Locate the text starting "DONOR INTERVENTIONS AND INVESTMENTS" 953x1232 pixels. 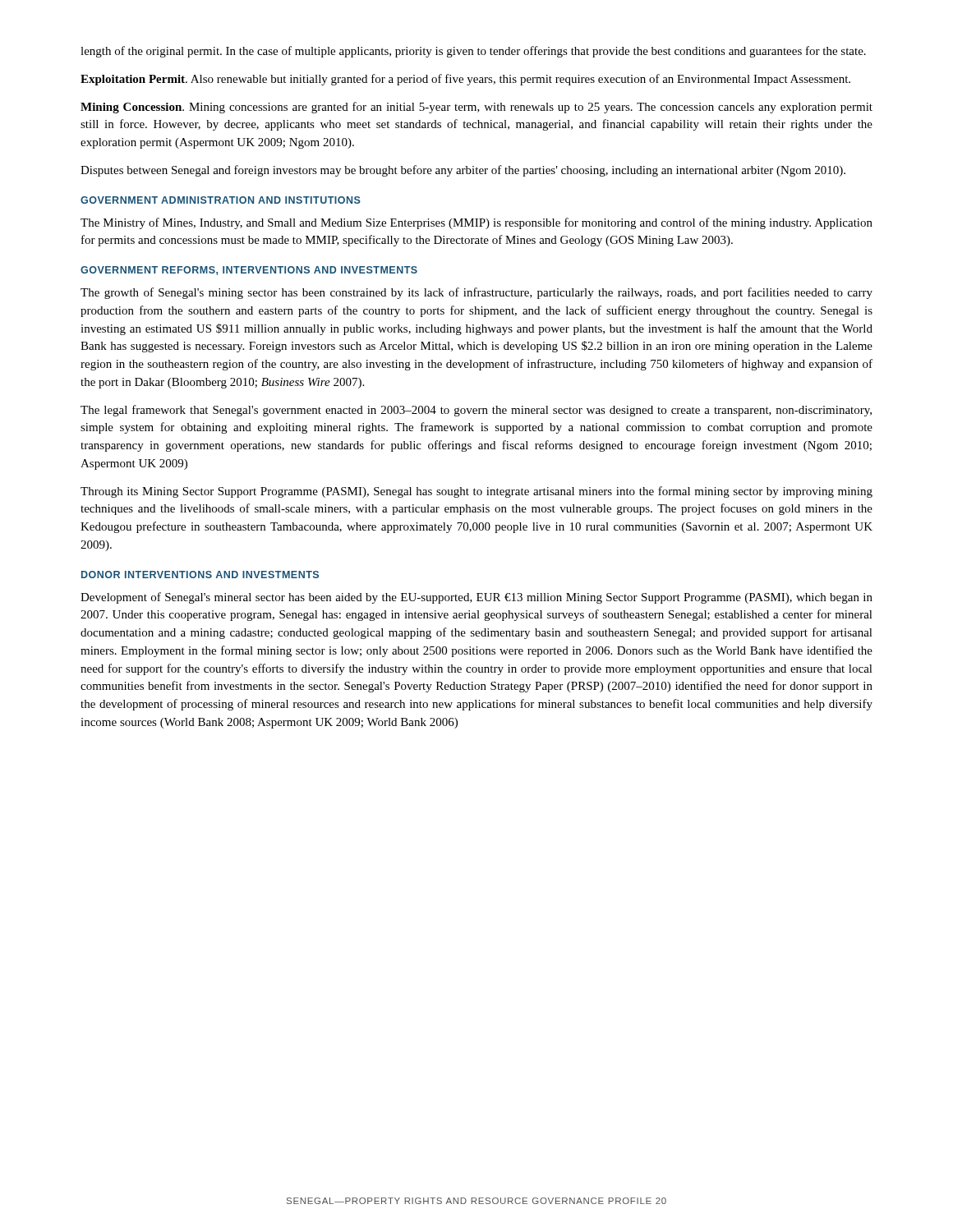coord(200,575)
